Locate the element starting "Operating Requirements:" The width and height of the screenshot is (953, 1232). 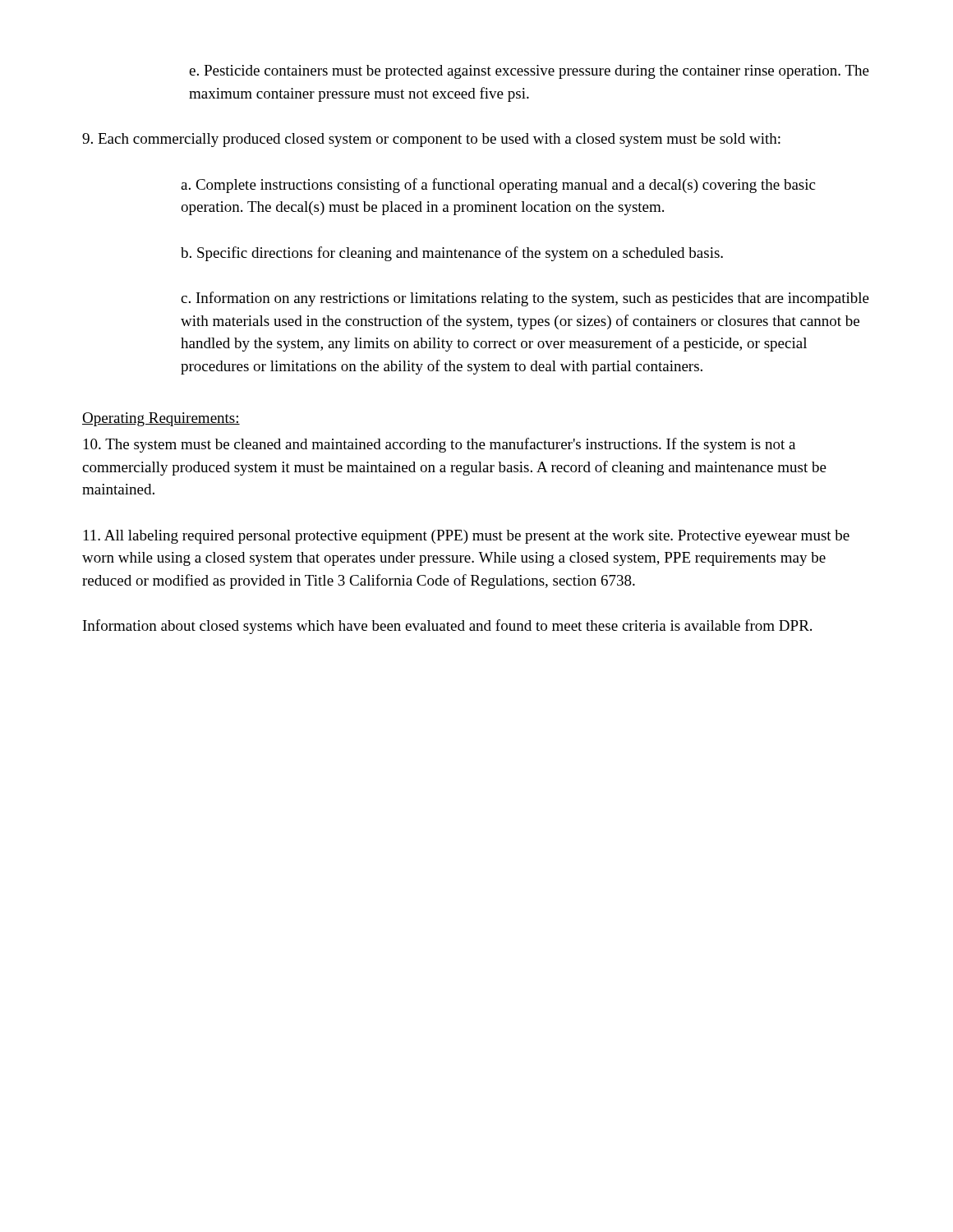coord(161,418)
